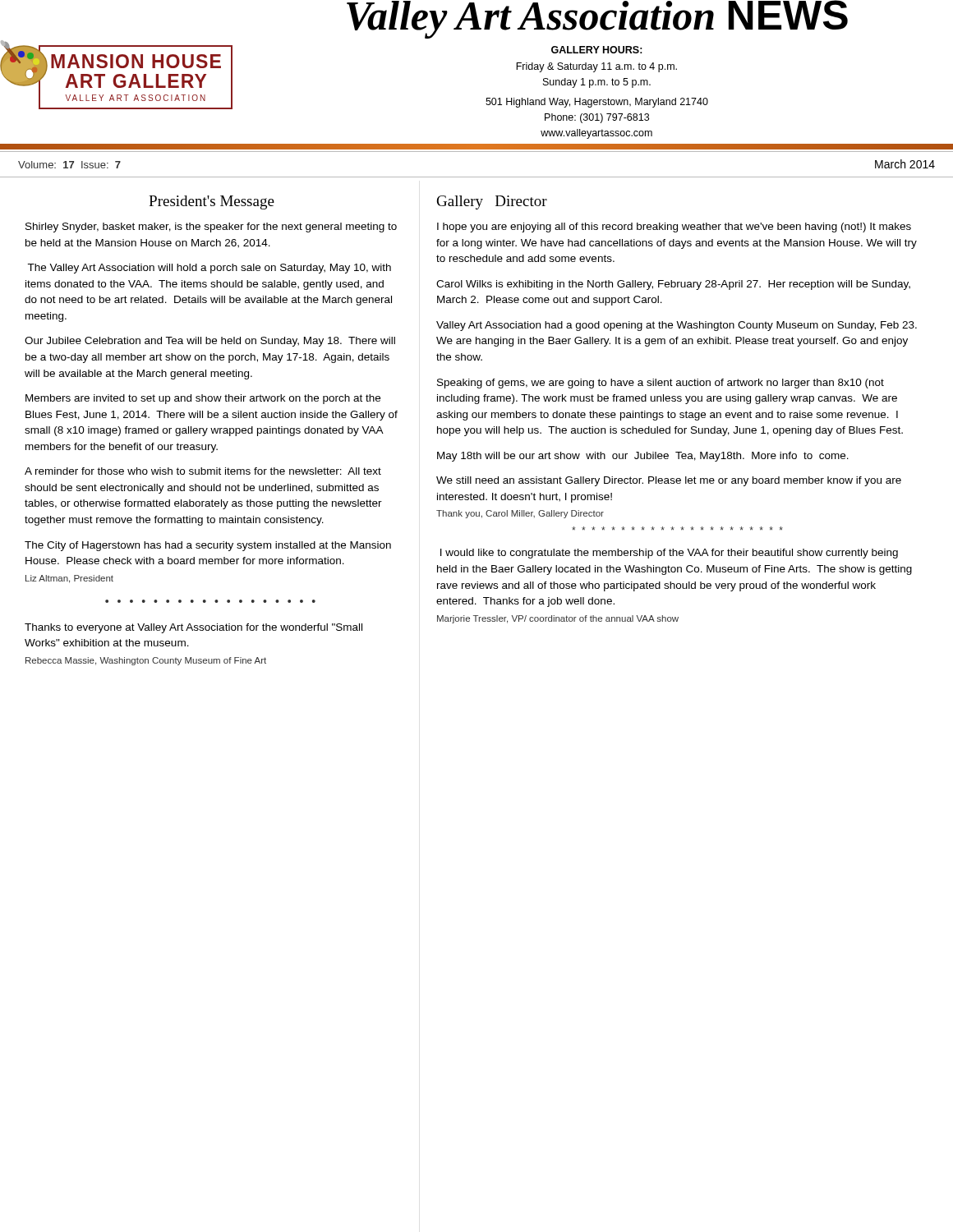Locate the text starting "Shirley Snyder, basket maker, is the"
This screenshot has width=953, height=1232.
[211, 234]
